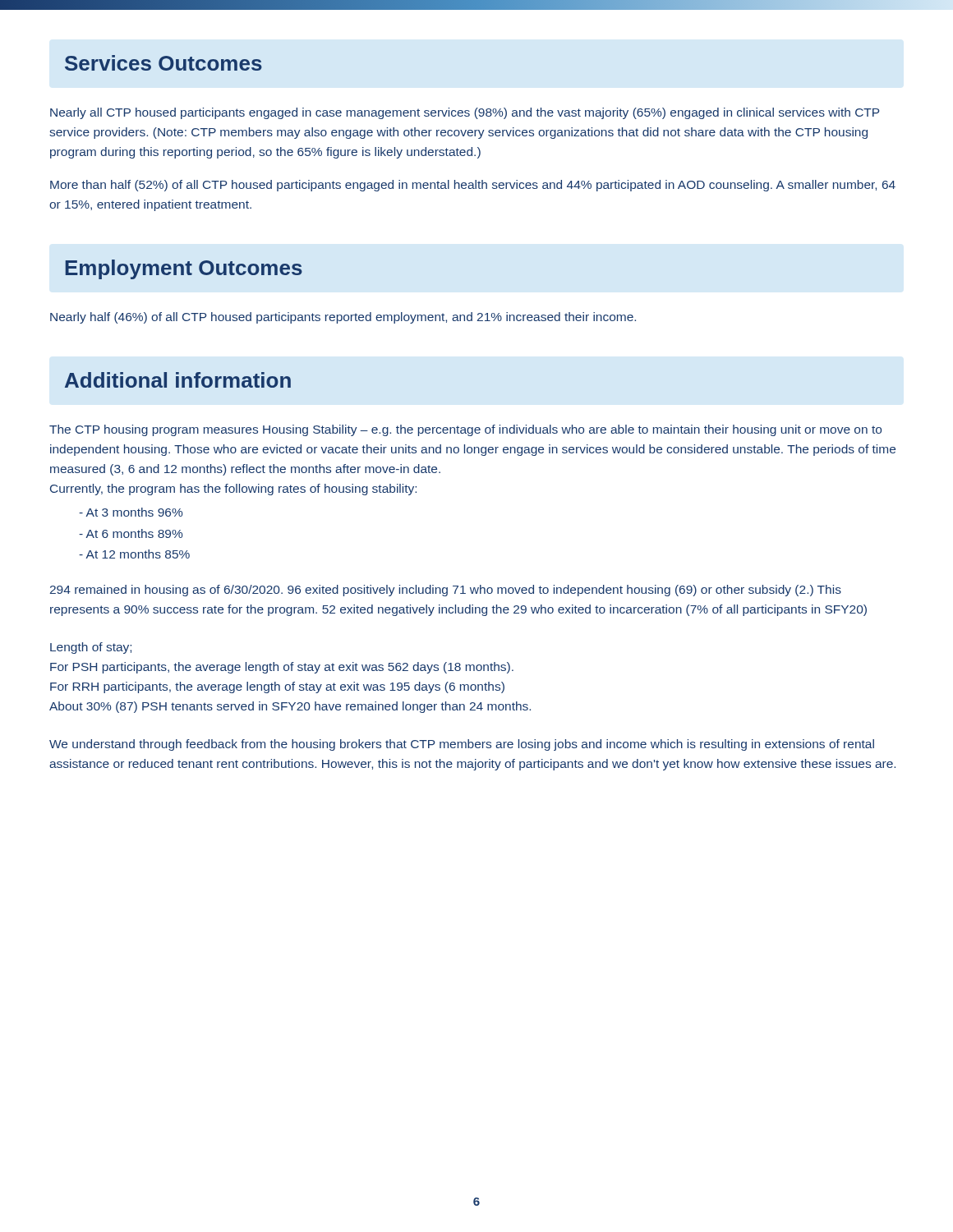
Task: Find "Employment Outcomes" on this page
Action: pyautogui.click(x=184, y=269)
